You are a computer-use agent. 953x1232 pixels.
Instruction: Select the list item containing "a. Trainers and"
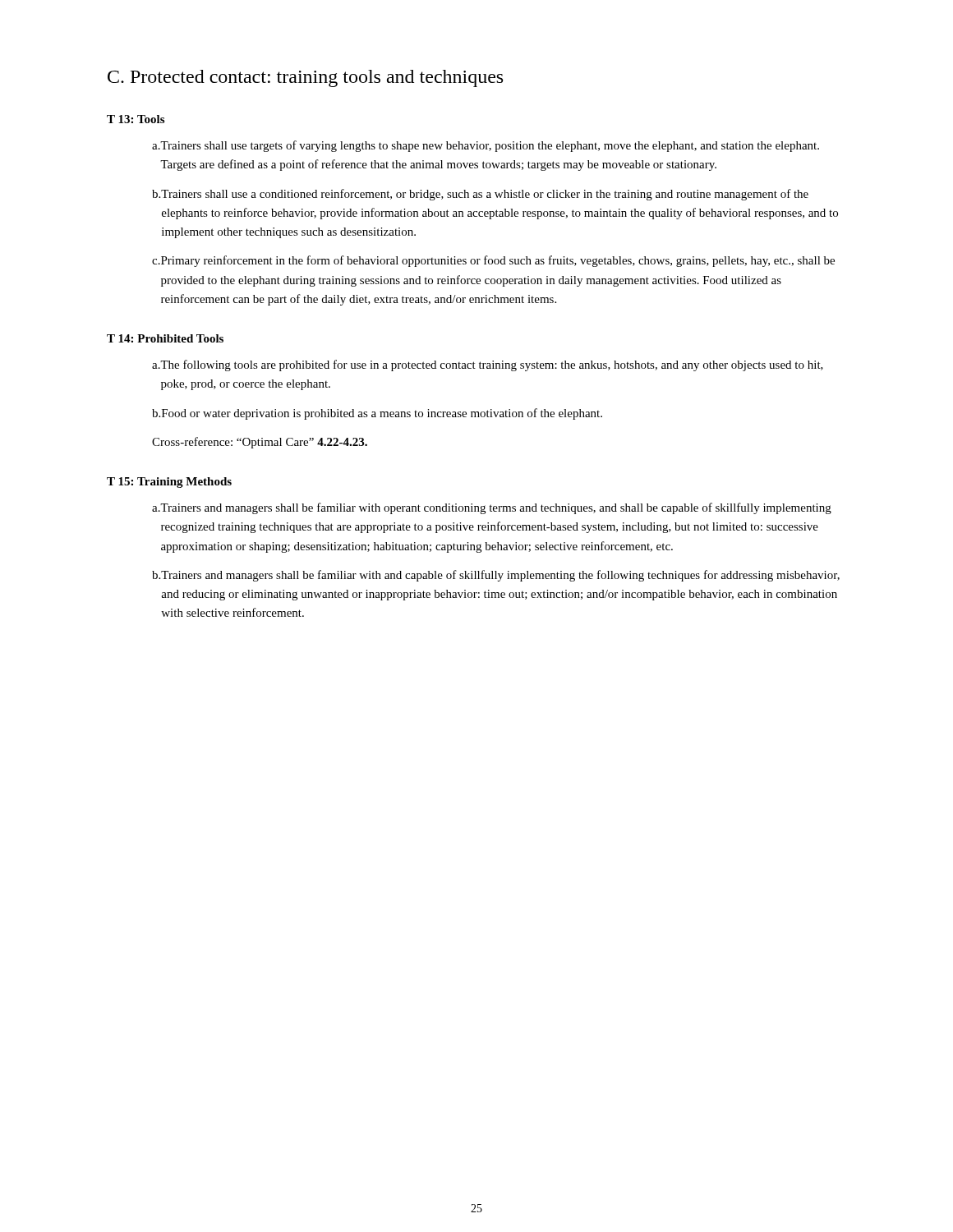476,527
